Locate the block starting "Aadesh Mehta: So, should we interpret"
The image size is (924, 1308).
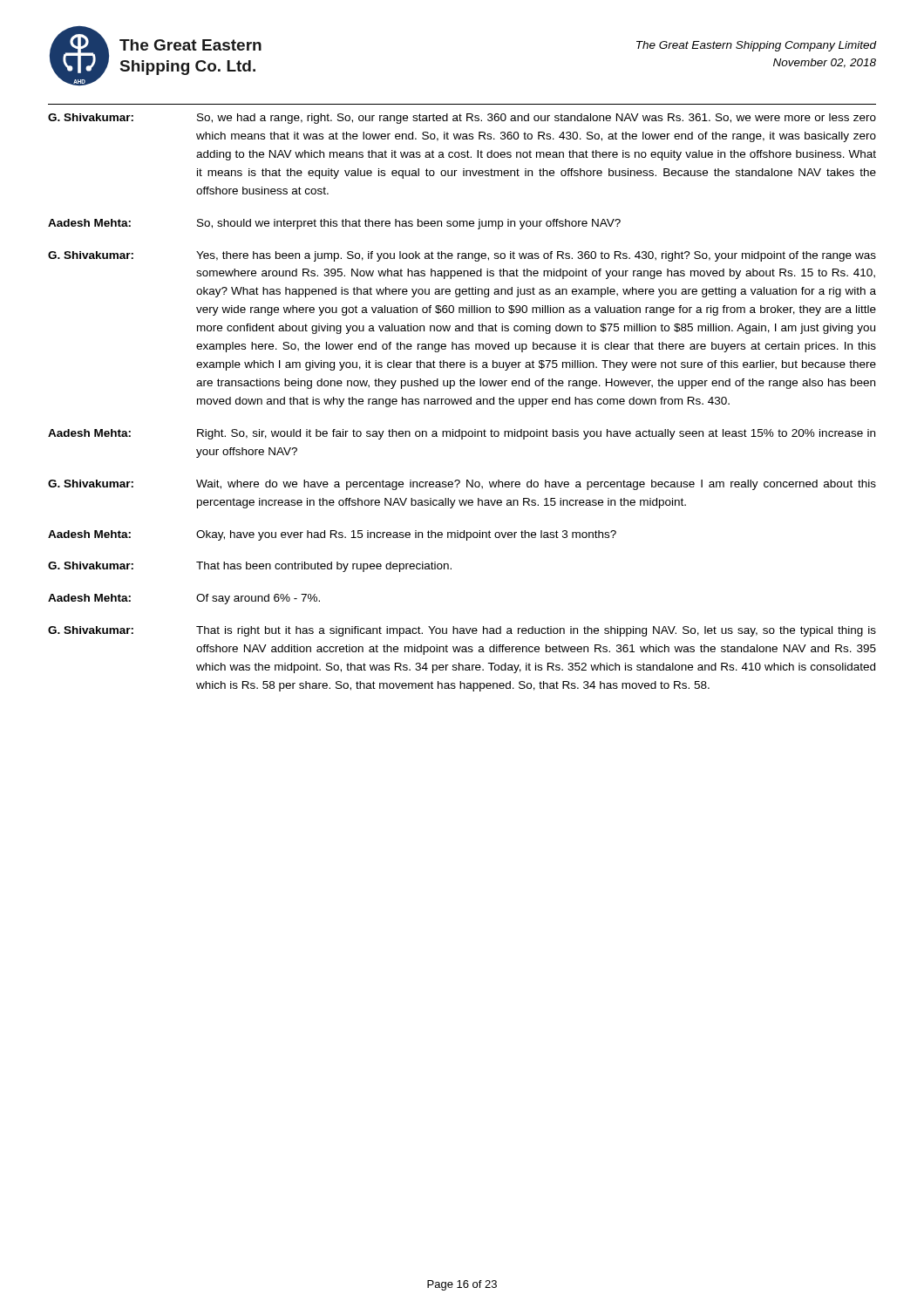pyautogui.click(x=462, y=223)
